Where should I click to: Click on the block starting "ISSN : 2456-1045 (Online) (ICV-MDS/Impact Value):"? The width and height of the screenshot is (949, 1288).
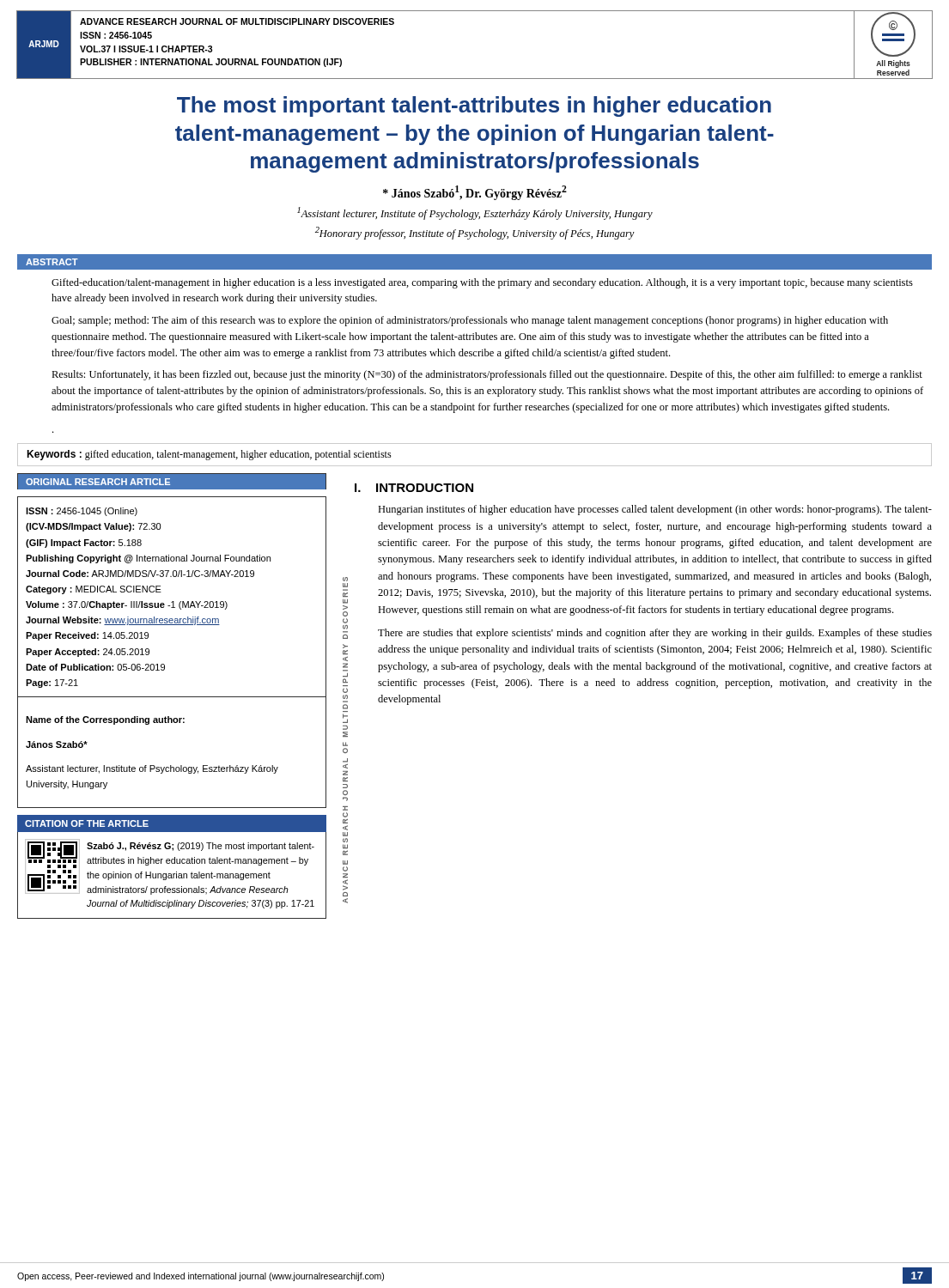pos(172,597)
